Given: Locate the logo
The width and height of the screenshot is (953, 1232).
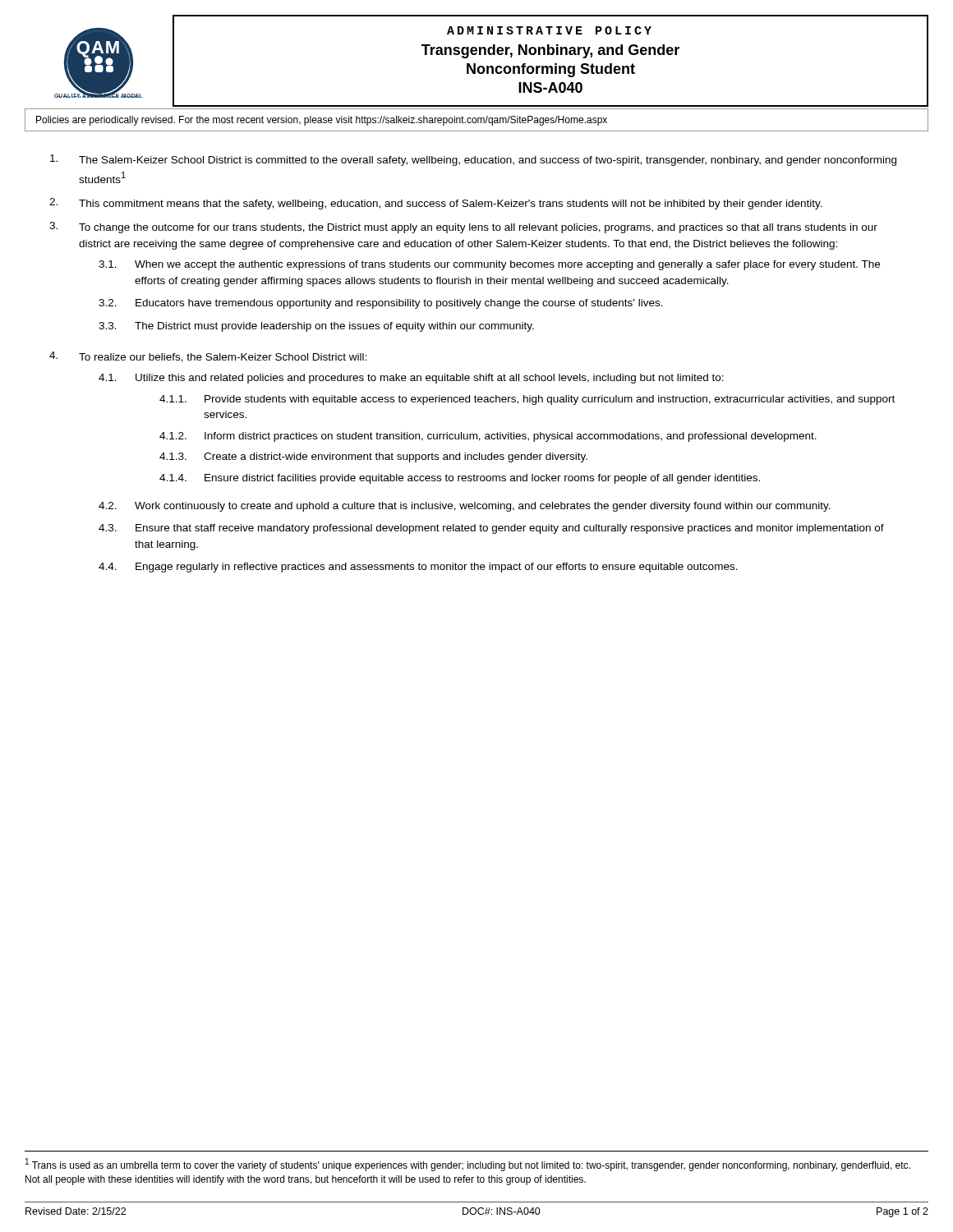Looking at the screenshot, I should click(x=99, y=61).
